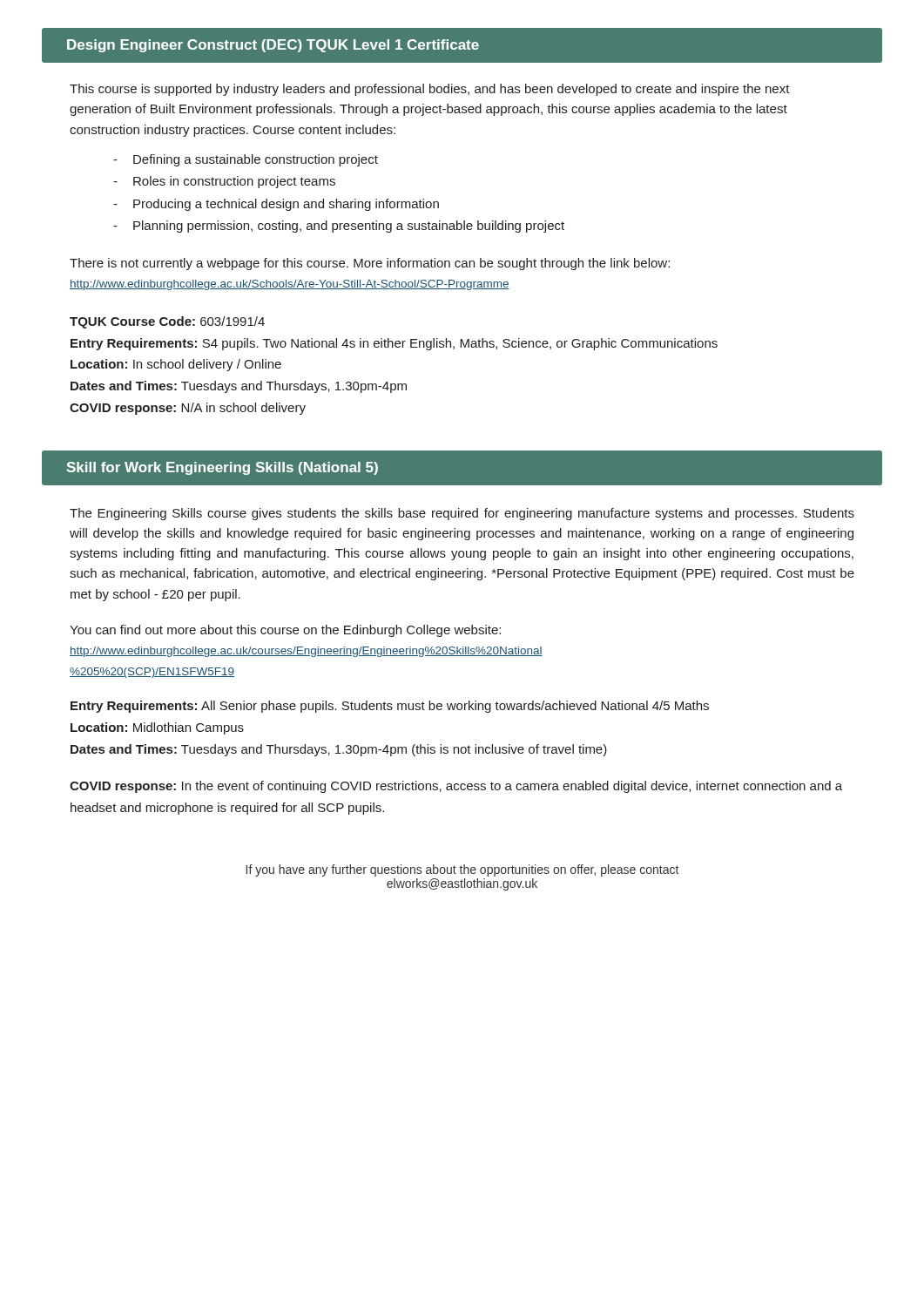
Task: Navigate to the element starting "Design Engineer Construct (DEC) TQUK Level 1"
Action: coord(273,45)
